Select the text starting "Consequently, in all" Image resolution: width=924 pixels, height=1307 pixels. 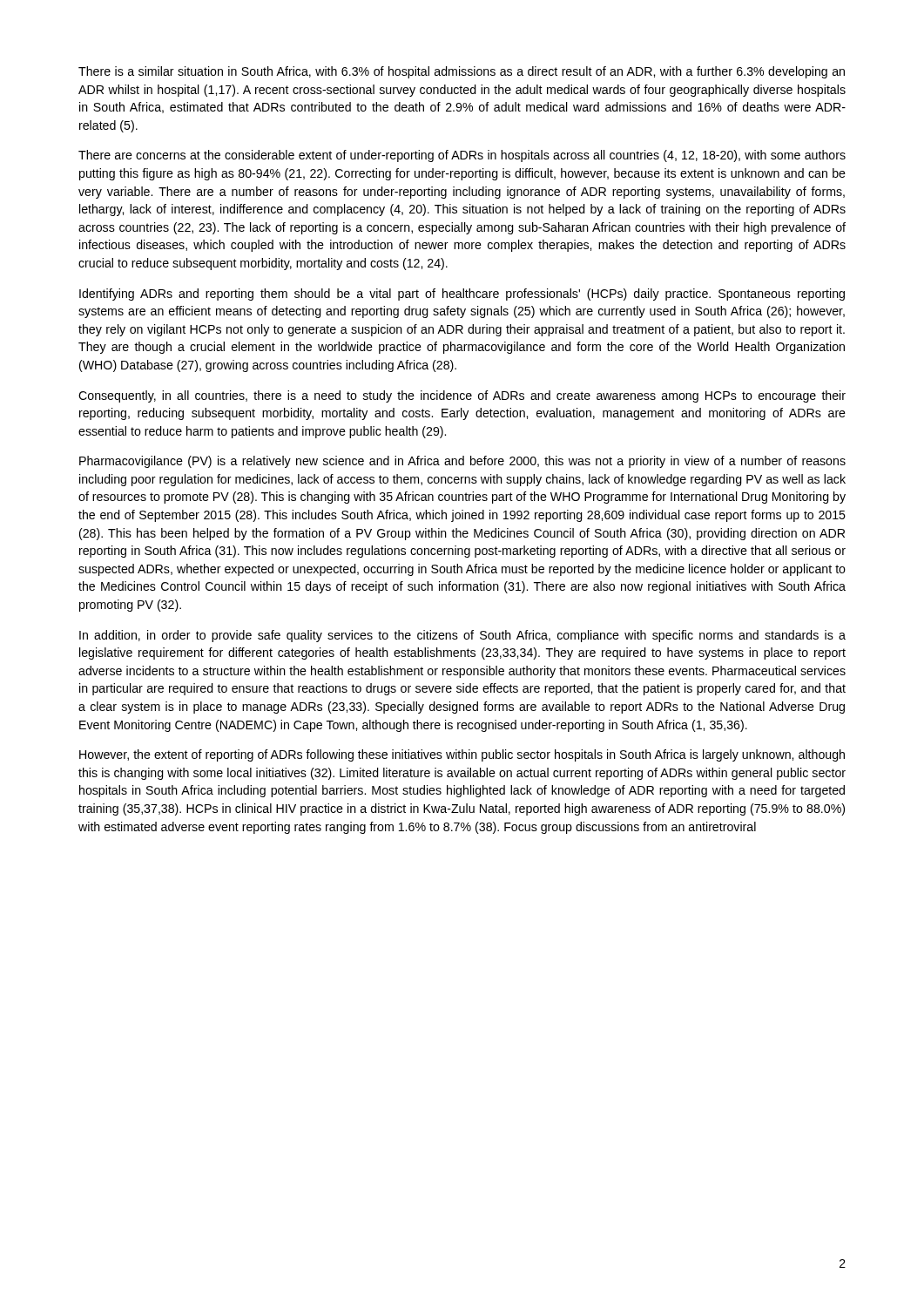pyautogui.click(x=462, y=413)
